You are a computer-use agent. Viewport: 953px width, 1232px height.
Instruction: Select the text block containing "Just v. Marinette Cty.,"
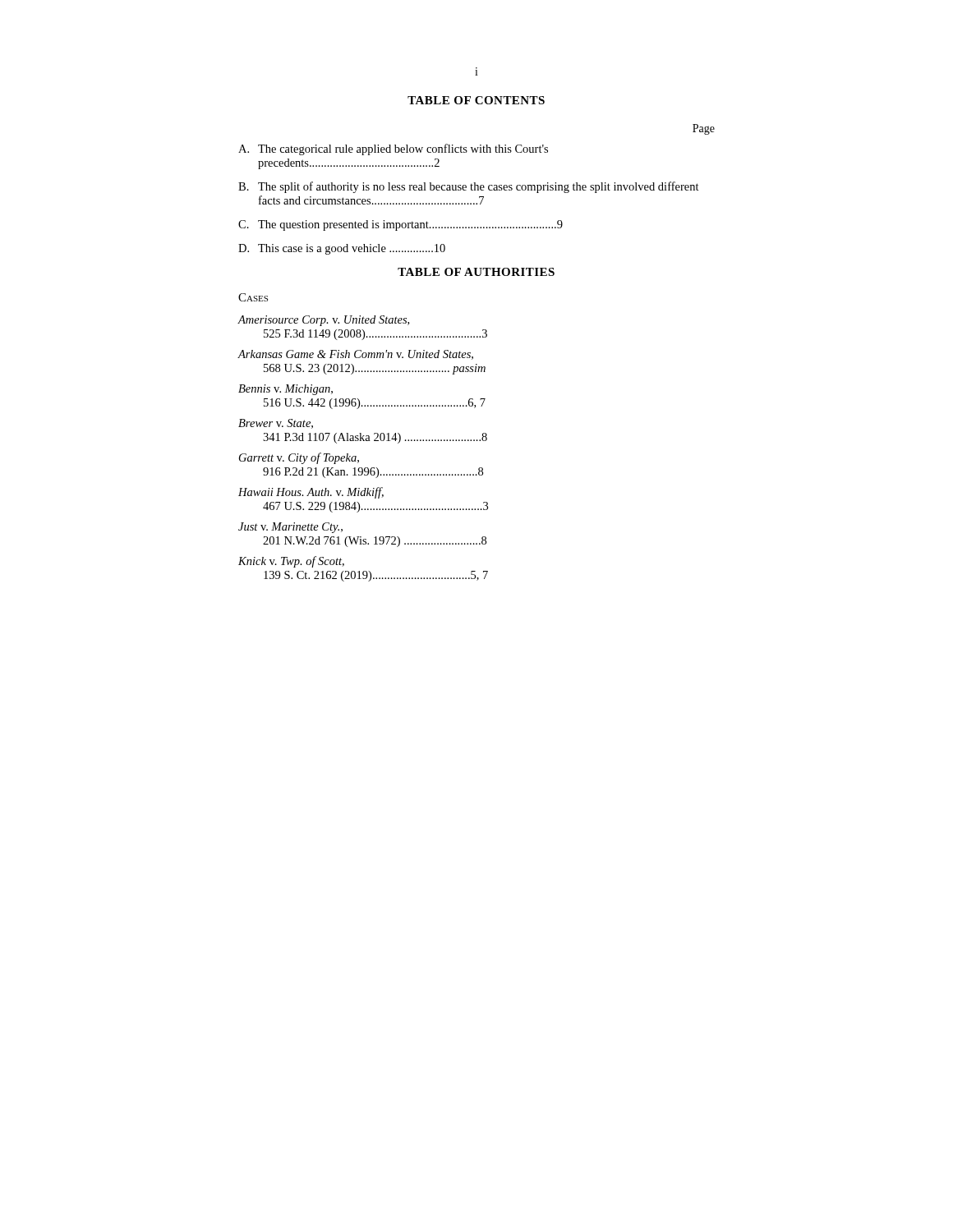[476, 534]
